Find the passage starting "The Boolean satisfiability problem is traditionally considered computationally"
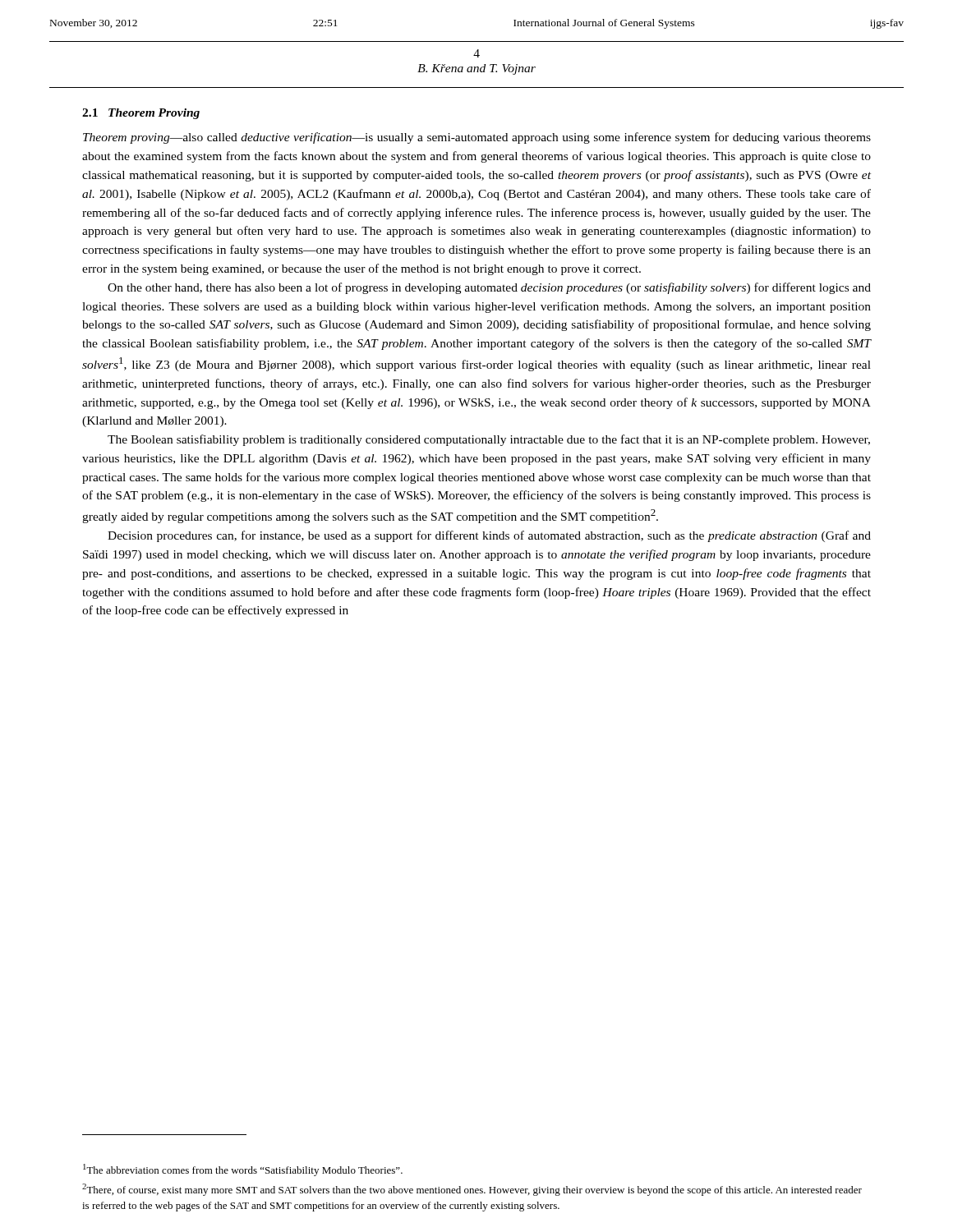 [x=476, y=478]
